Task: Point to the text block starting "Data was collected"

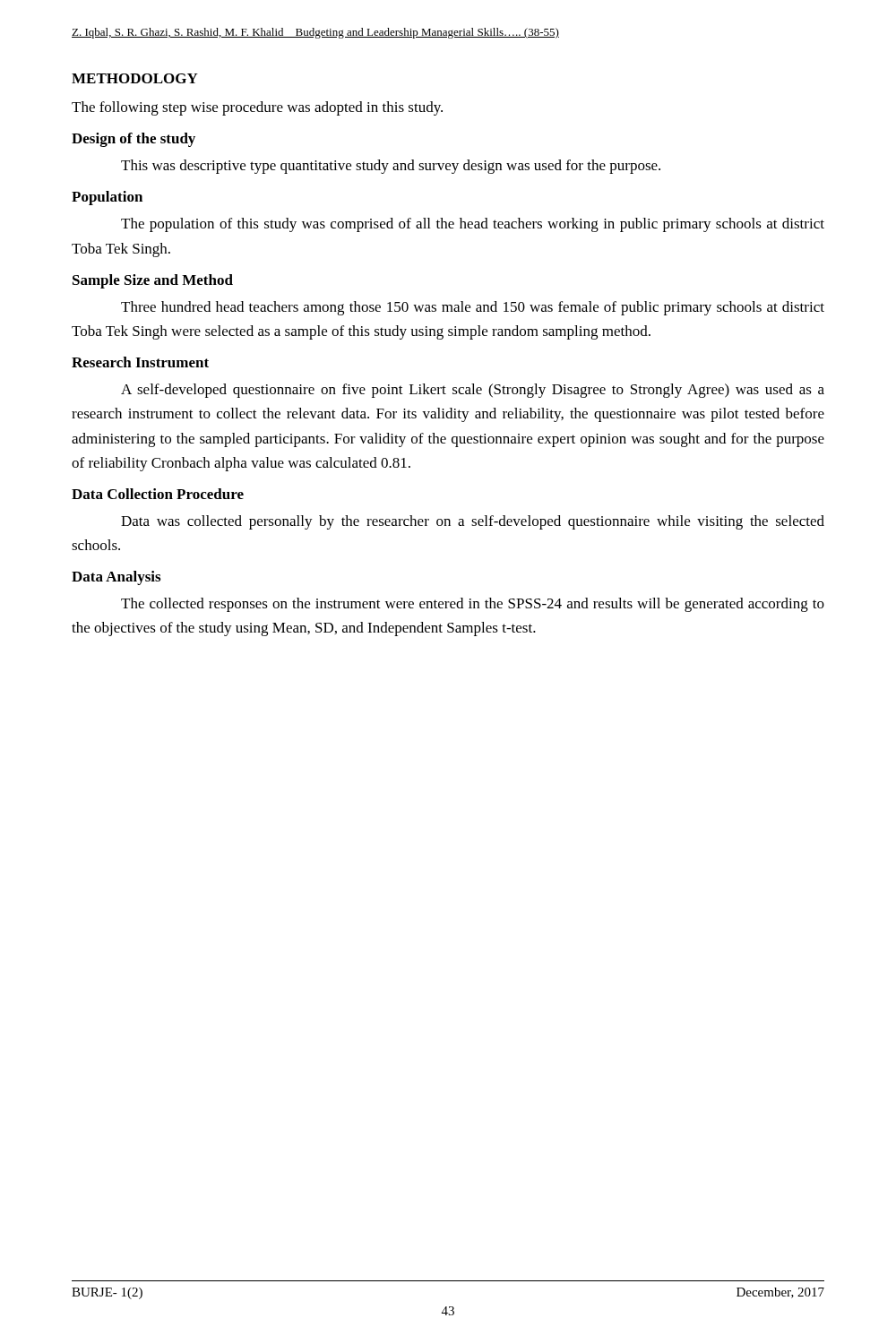Action: (448, 533)
